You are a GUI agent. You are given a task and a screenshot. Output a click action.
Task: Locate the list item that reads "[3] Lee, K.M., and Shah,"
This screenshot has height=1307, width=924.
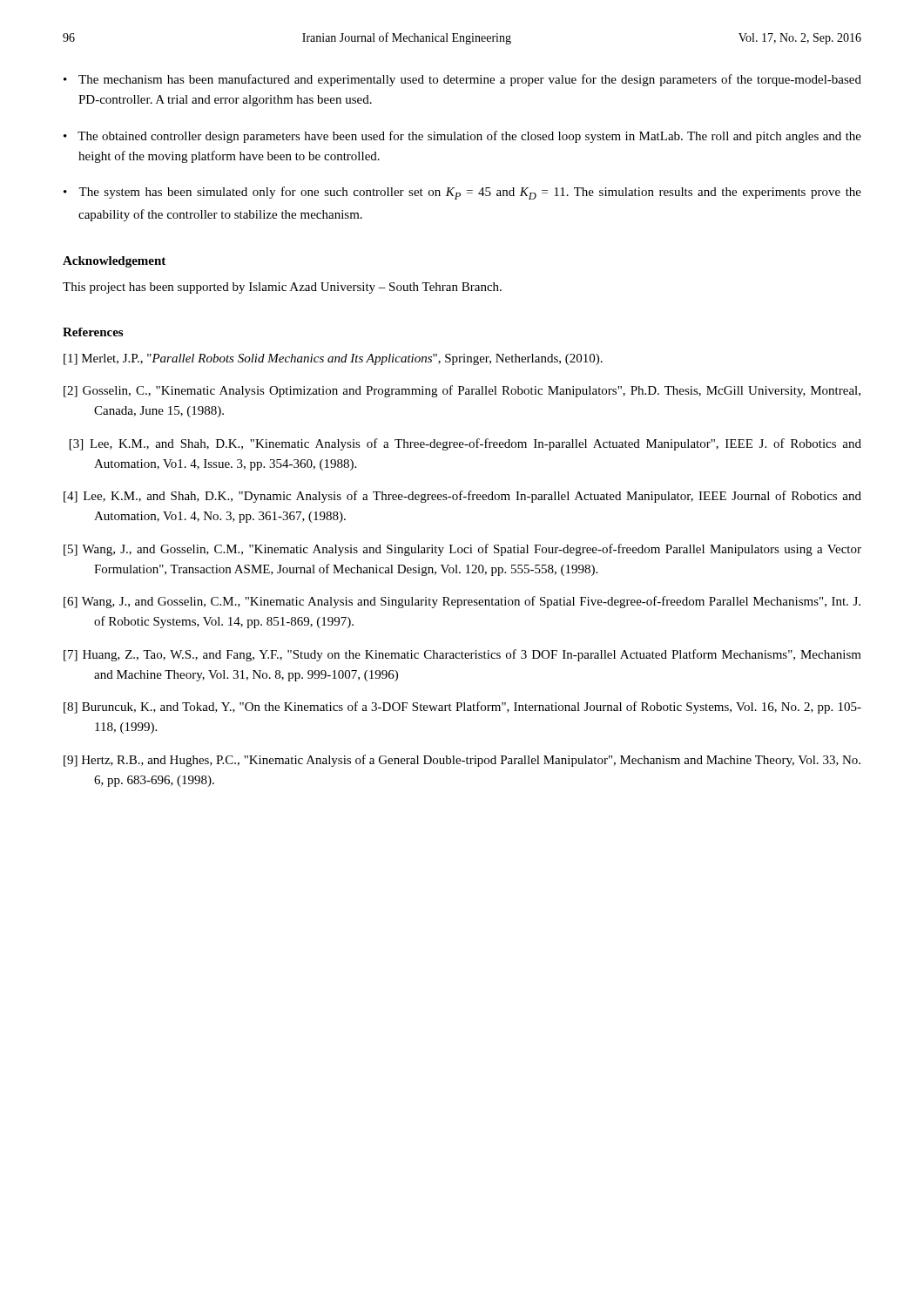(462, 453)
